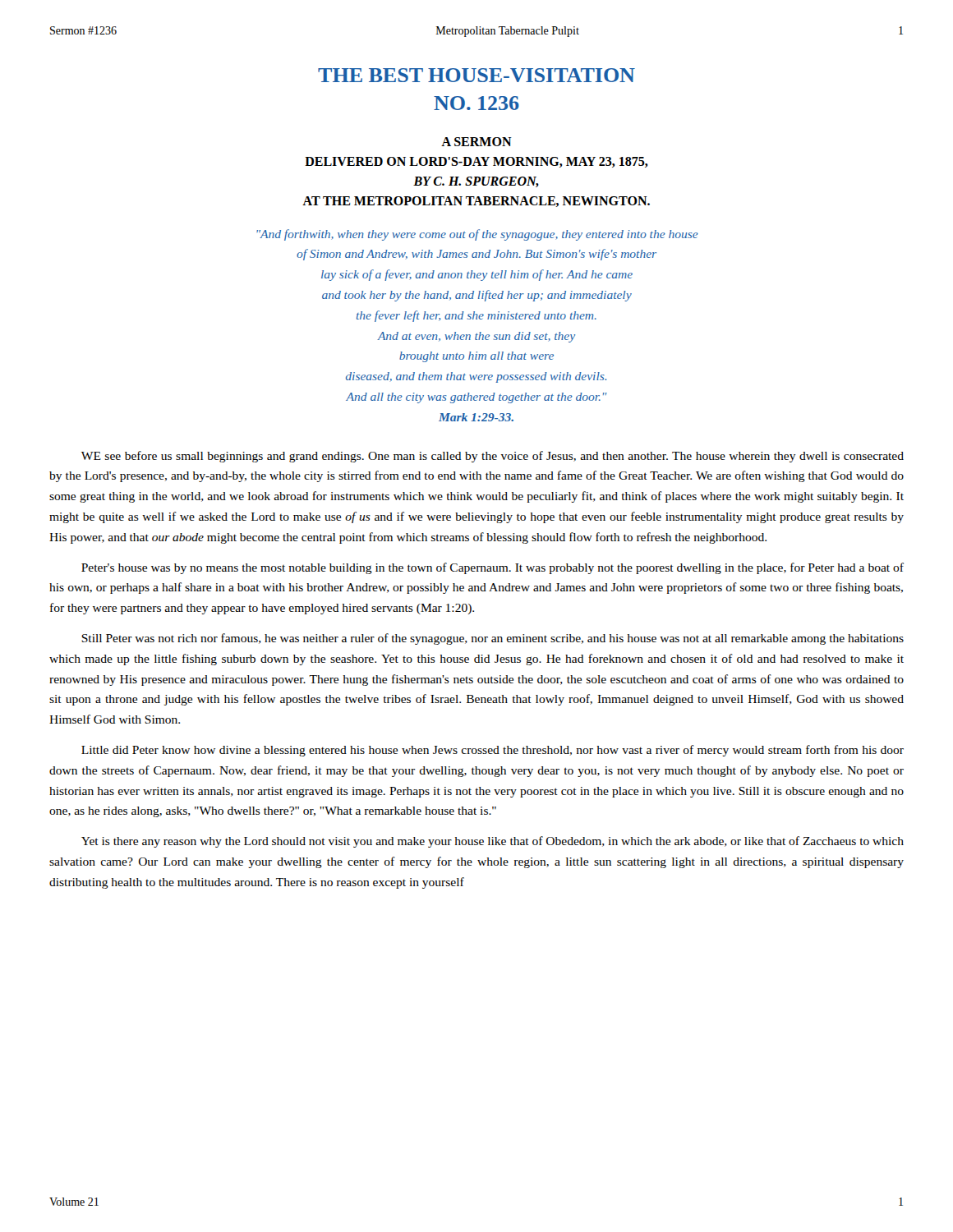This screenshot has height=1232, width=953.
Task: Find the passage starting ""And forthwith, when they were come out"
Action: point(476,325)
